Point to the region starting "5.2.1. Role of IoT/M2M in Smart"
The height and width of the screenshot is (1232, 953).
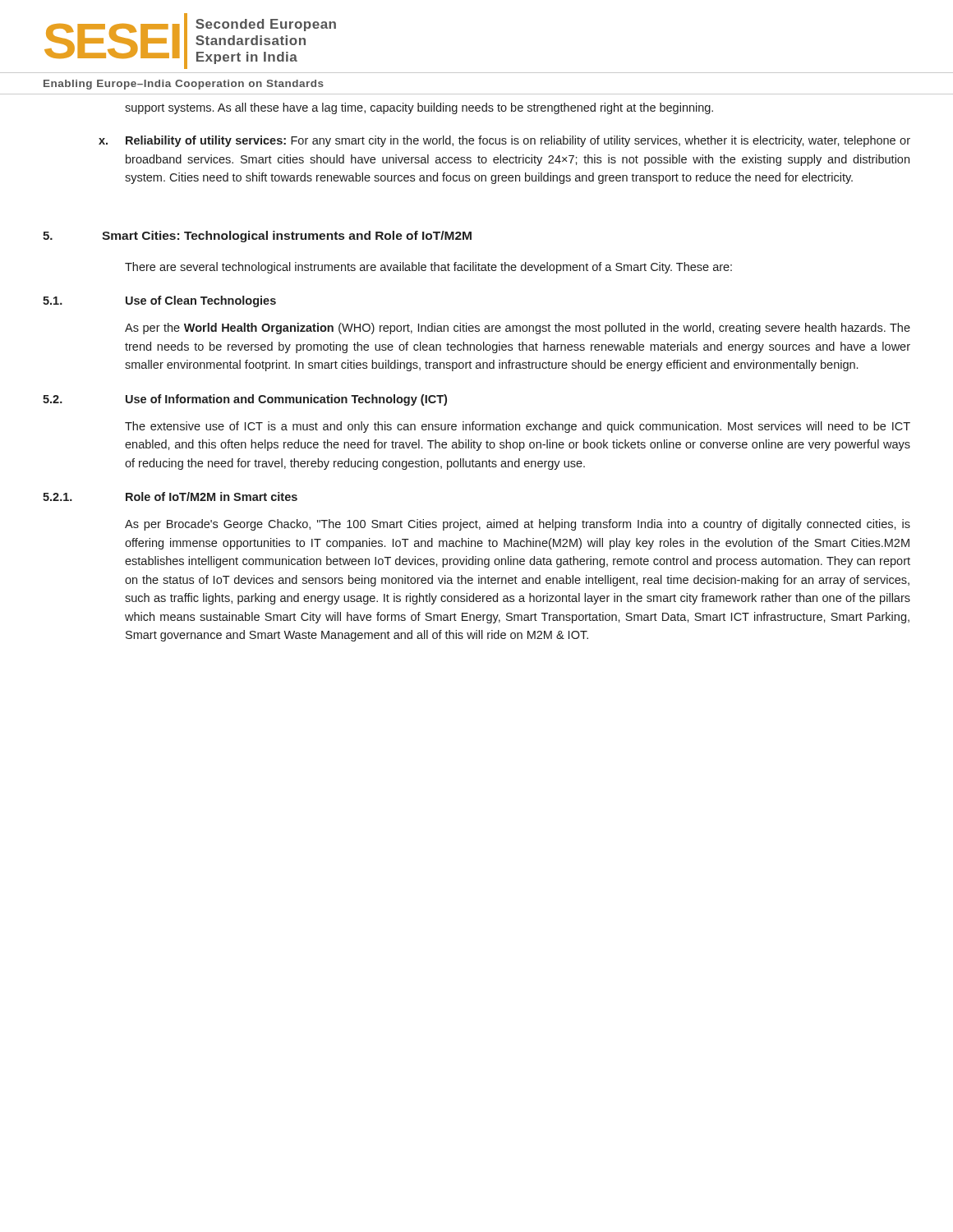(x=170, y=497)
